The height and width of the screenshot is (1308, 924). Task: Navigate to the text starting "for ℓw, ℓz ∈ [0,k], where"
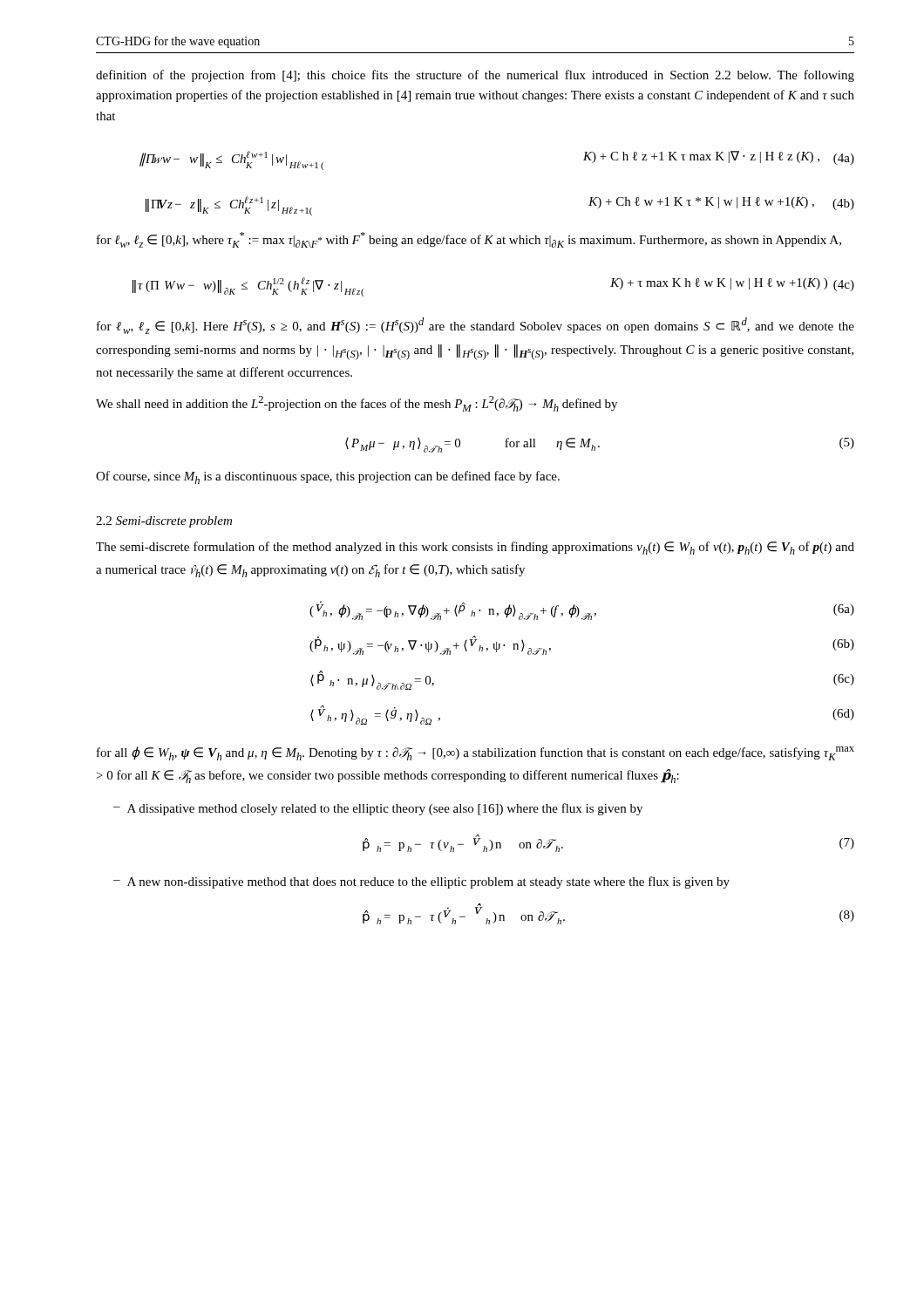coord(469,240)
